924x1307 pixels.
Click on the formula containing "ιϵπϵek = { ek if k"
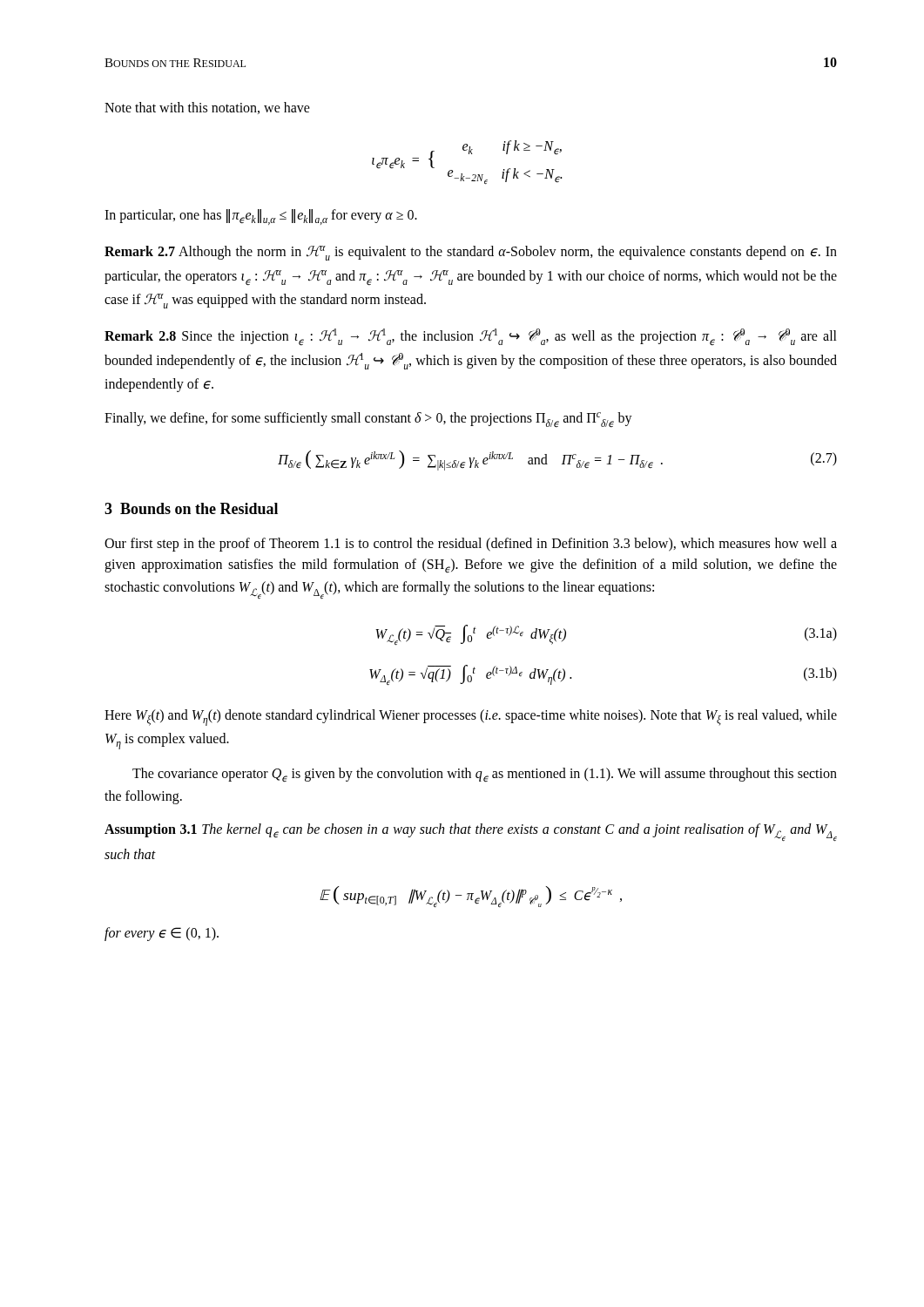point(471,162)
